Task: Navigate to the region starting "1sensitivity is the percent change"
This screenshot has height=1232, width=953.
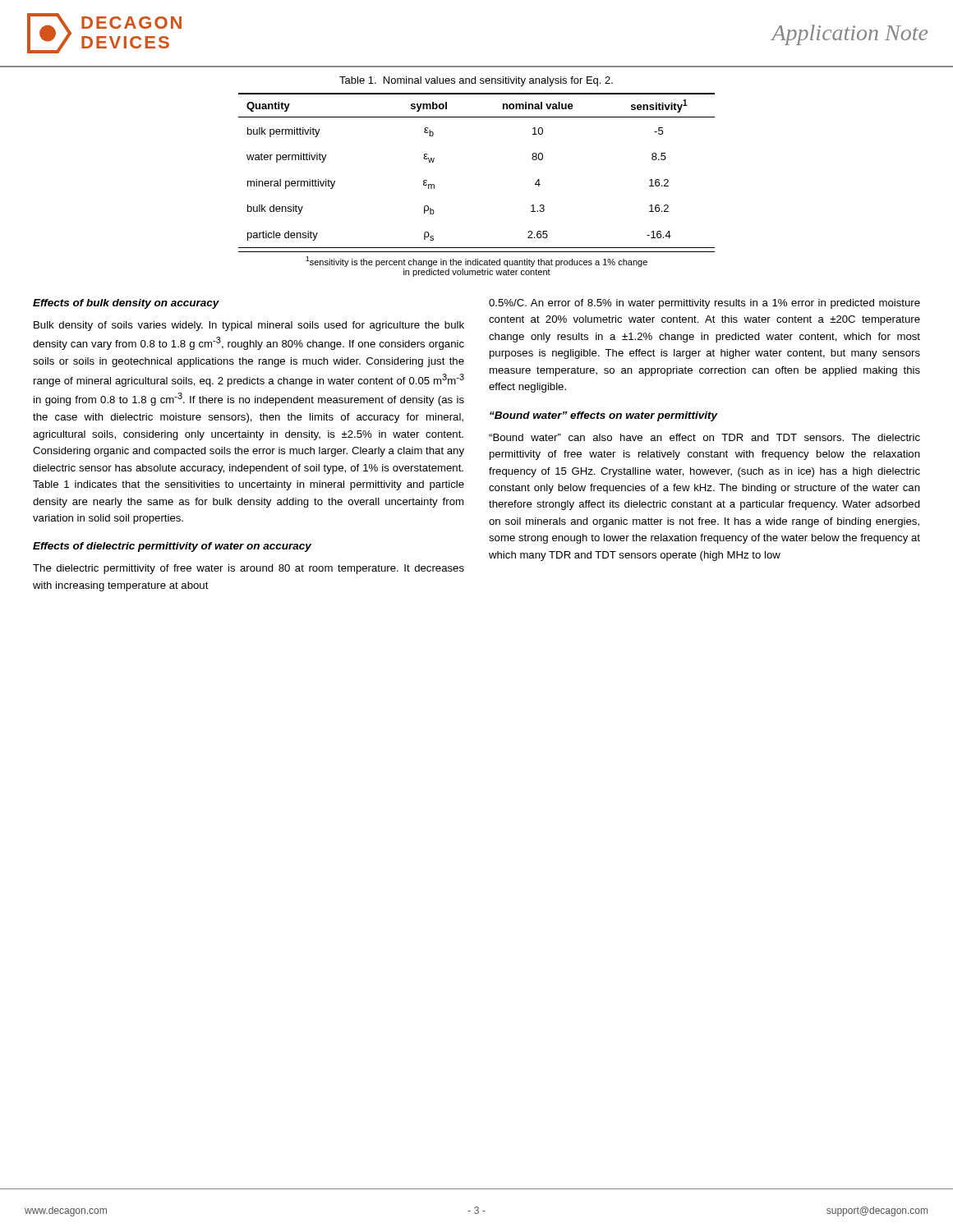Action: 476,266
